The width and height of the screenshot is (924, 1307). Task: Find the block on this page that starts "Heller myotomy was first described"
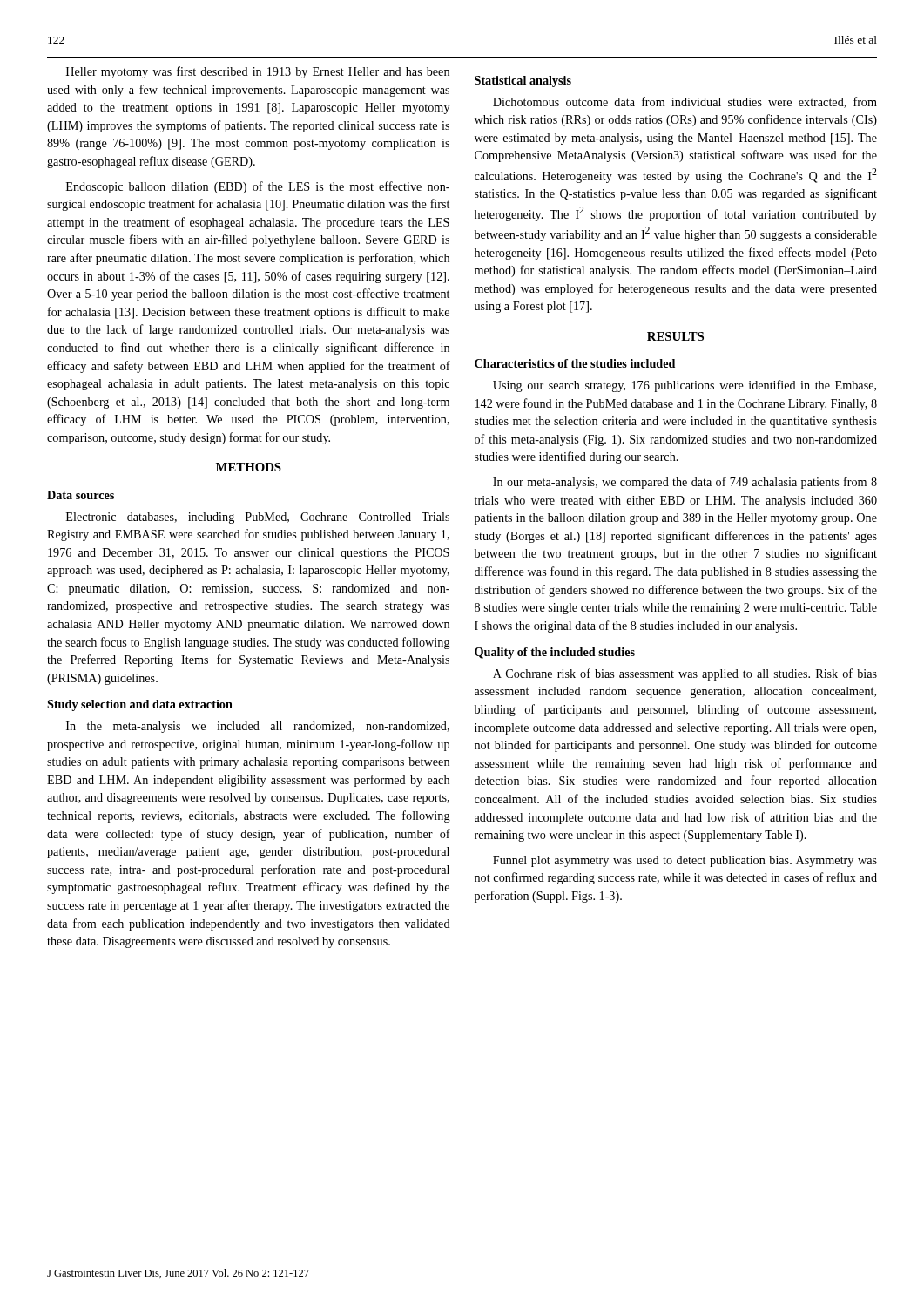(x=248, y=117)
